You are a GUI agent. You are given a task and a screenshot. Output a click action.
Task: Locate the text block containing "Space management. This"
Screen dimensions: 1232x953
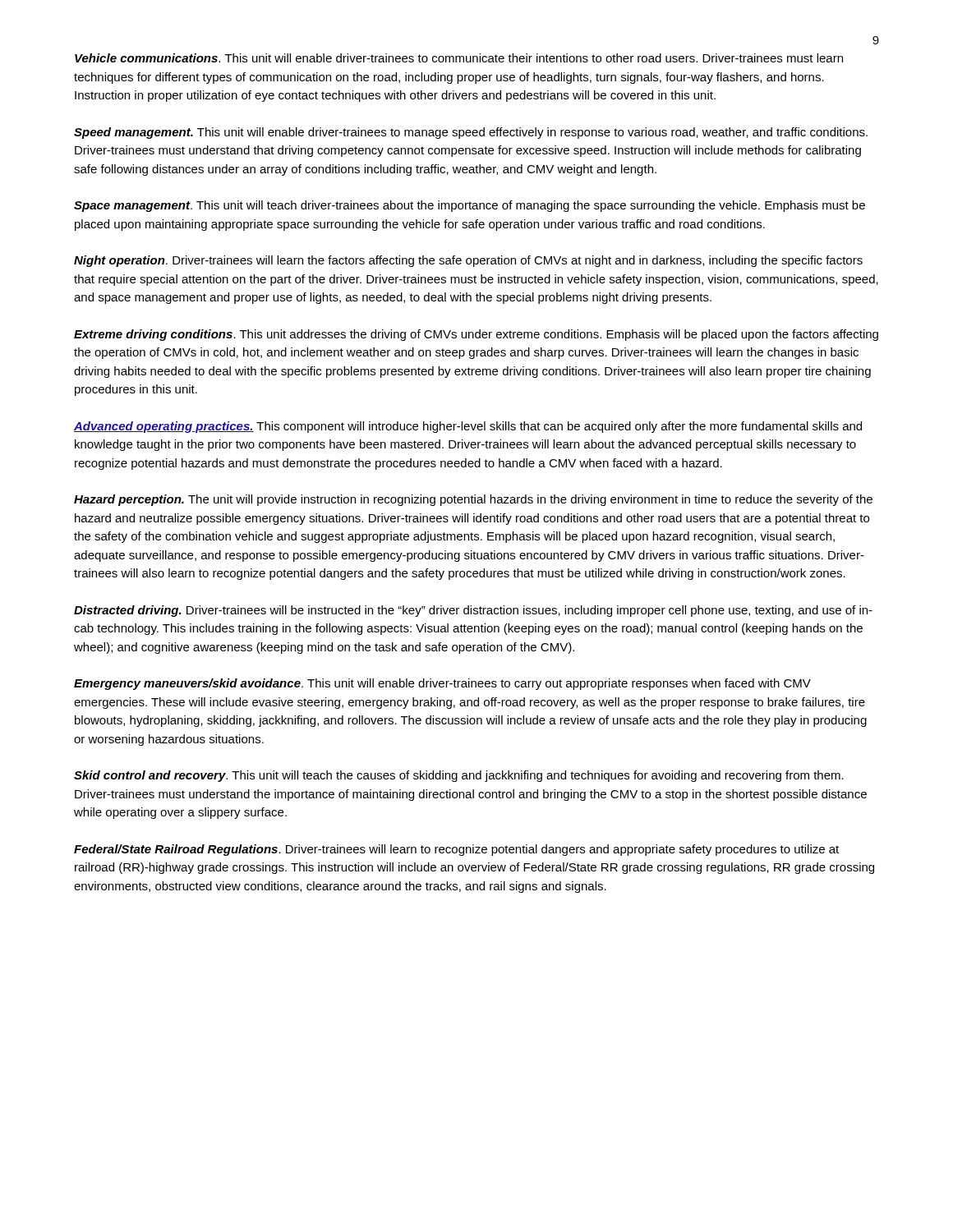[470, 214]
